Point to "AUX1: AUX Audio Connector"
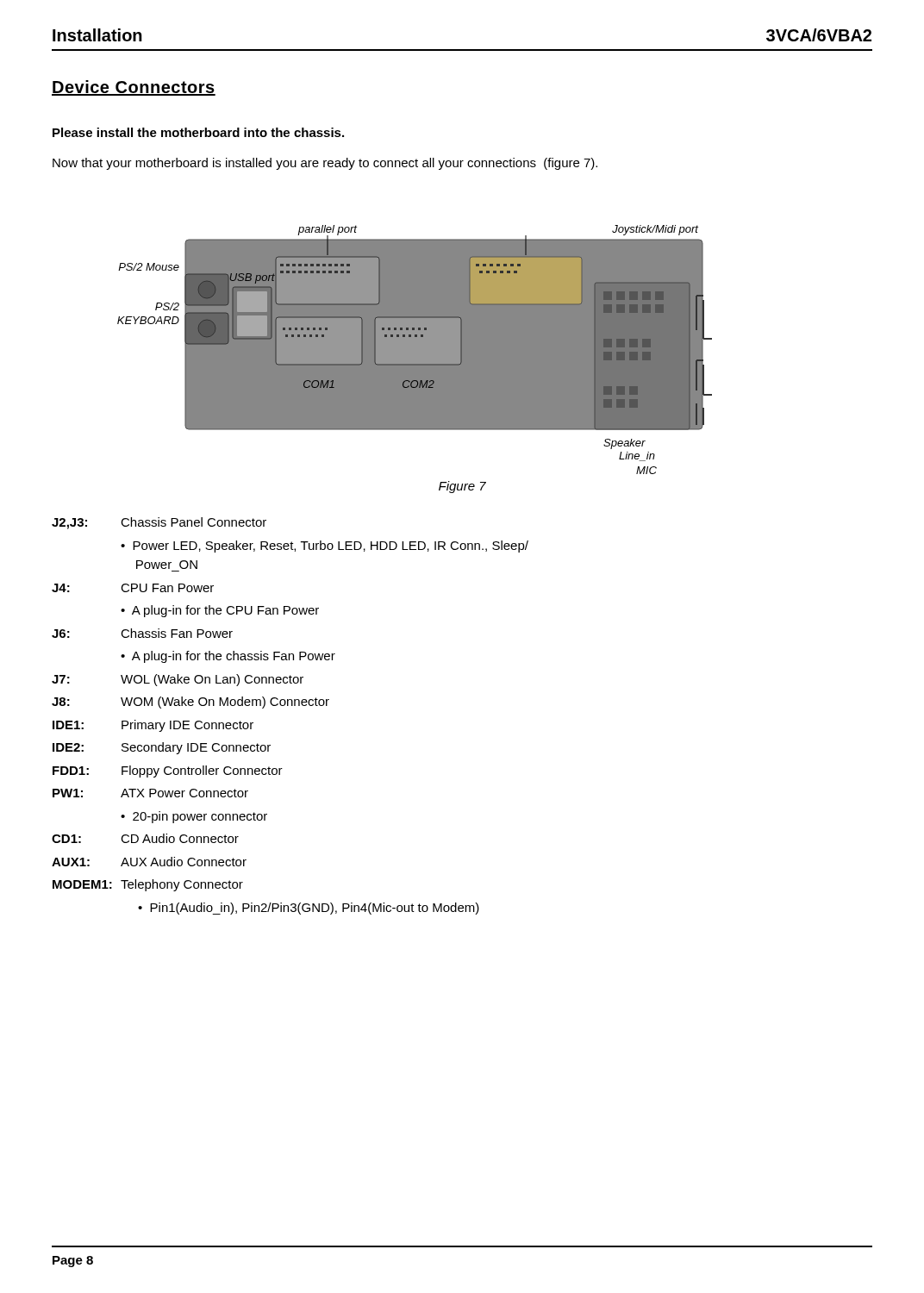Viewport: 924px width, 1293px height. [x=149, y=862]
